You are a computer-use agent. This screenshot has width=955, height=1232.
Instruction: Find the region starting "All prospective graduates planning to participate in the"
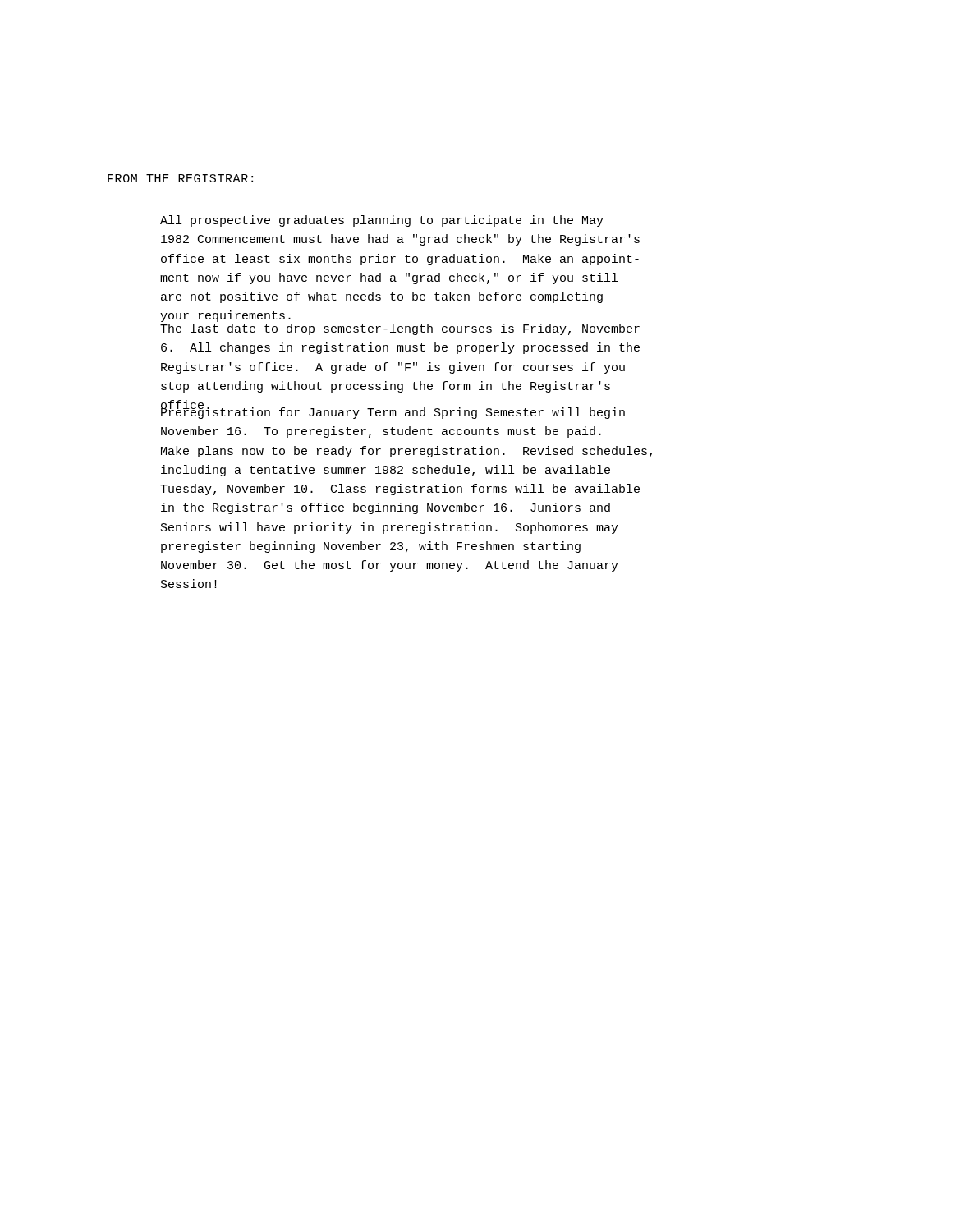(400, 269)
